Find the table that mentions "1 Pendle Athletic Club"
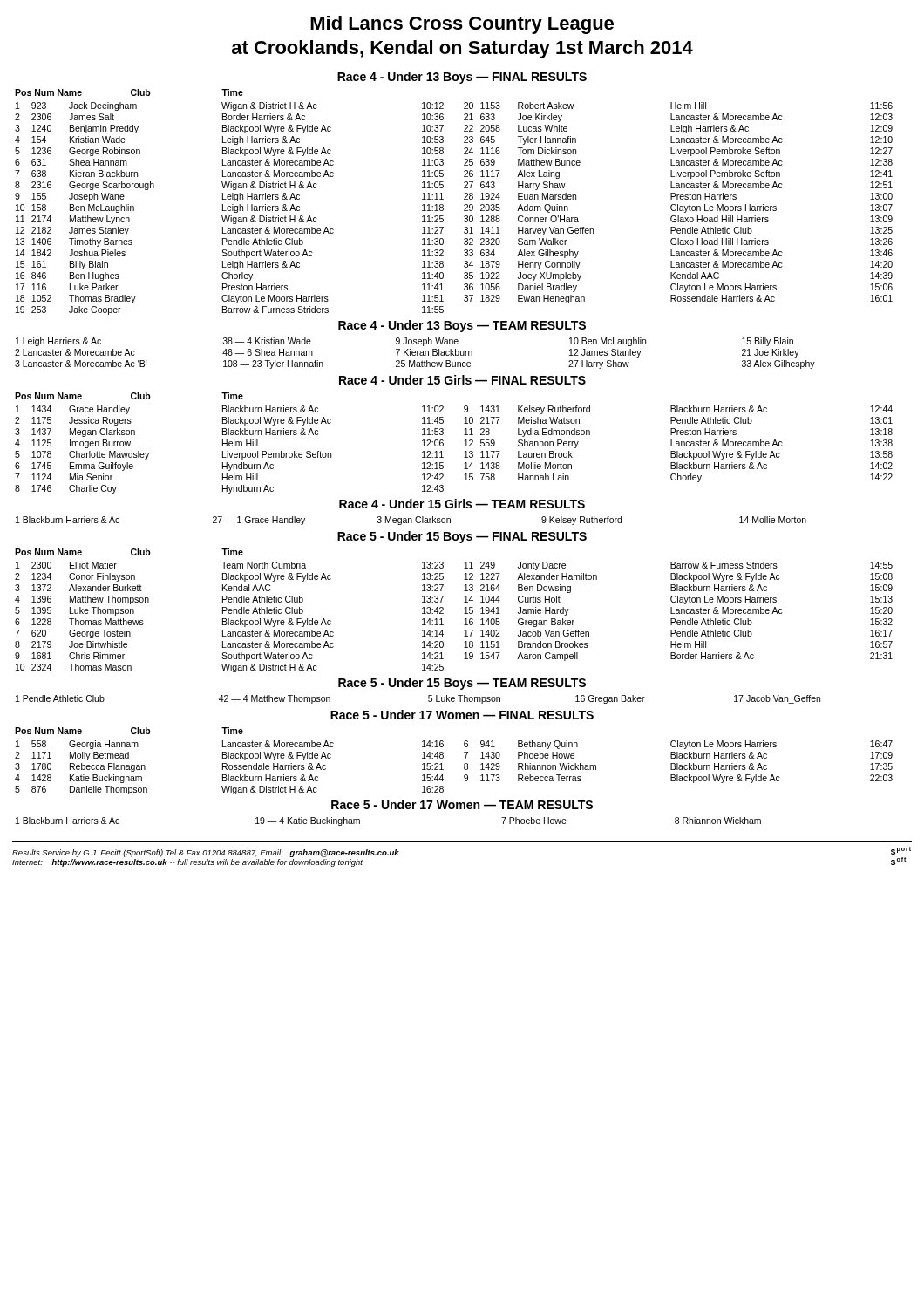This screenshot has width=924, height=1308. [462, 698]
